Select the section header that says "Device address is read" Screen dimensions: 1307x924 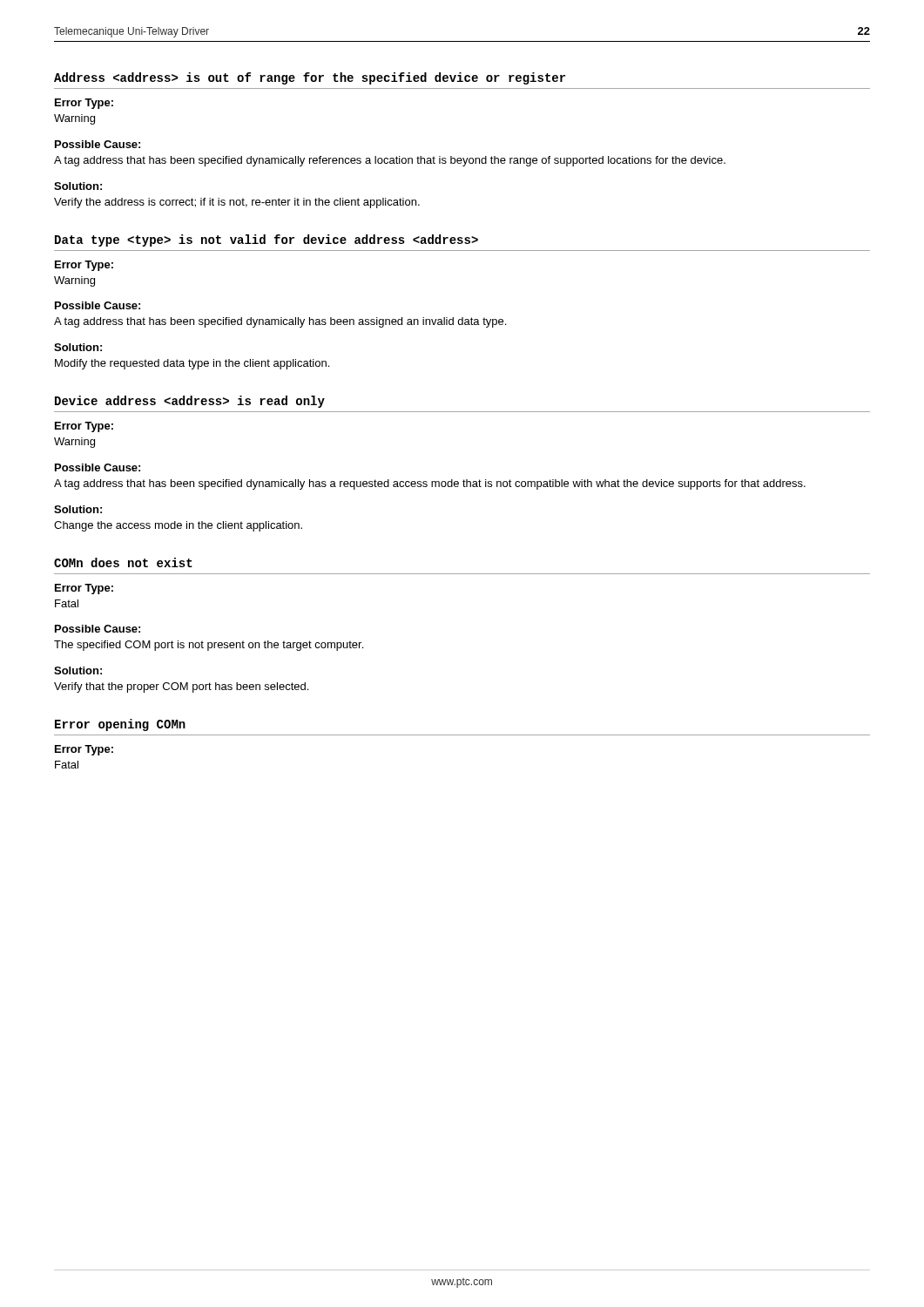click(x=189, y=402)
